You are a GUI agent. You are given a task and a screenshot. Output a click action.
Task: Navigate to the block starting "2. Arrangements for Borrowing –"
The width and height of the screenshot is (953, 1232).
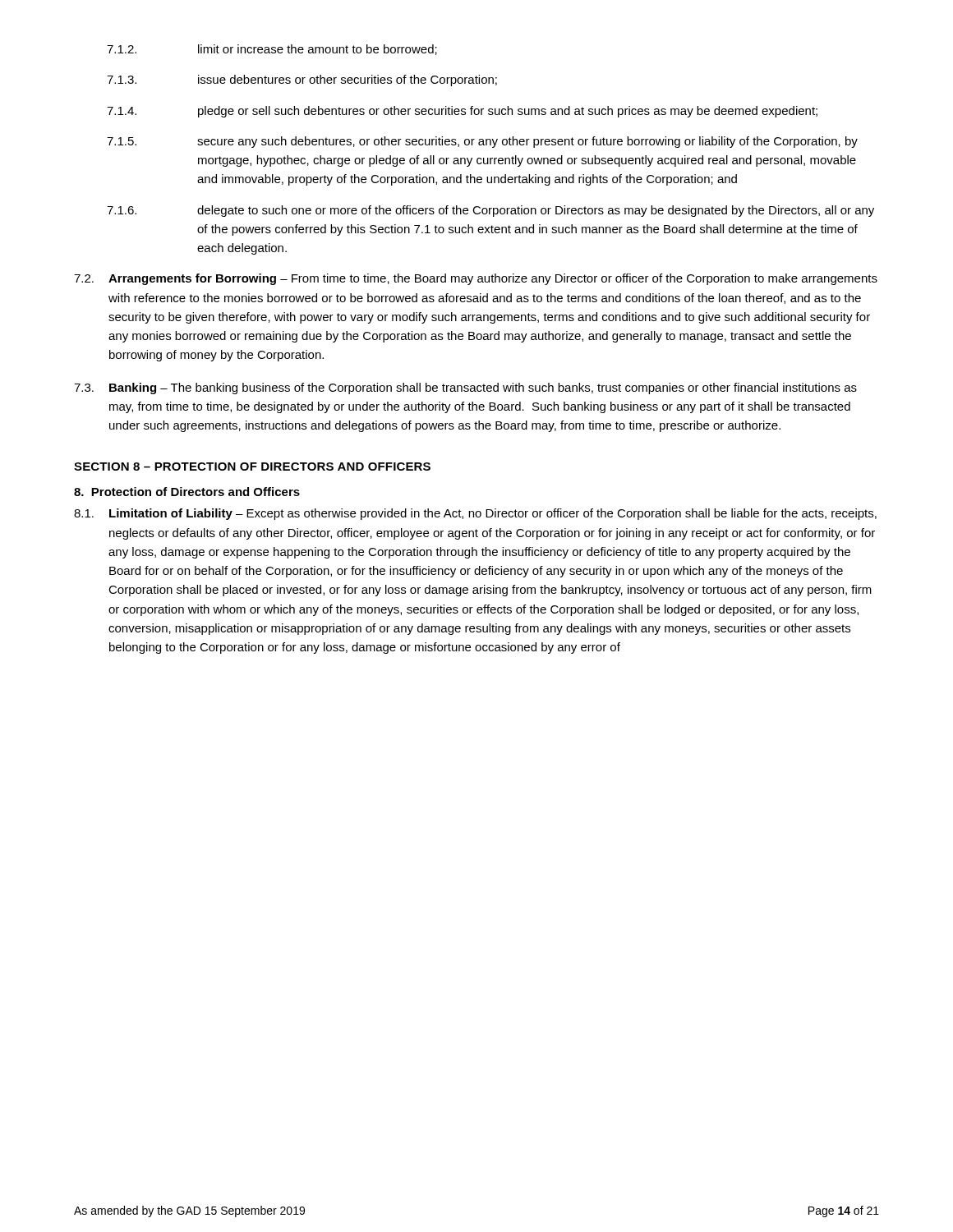point(476,317)
